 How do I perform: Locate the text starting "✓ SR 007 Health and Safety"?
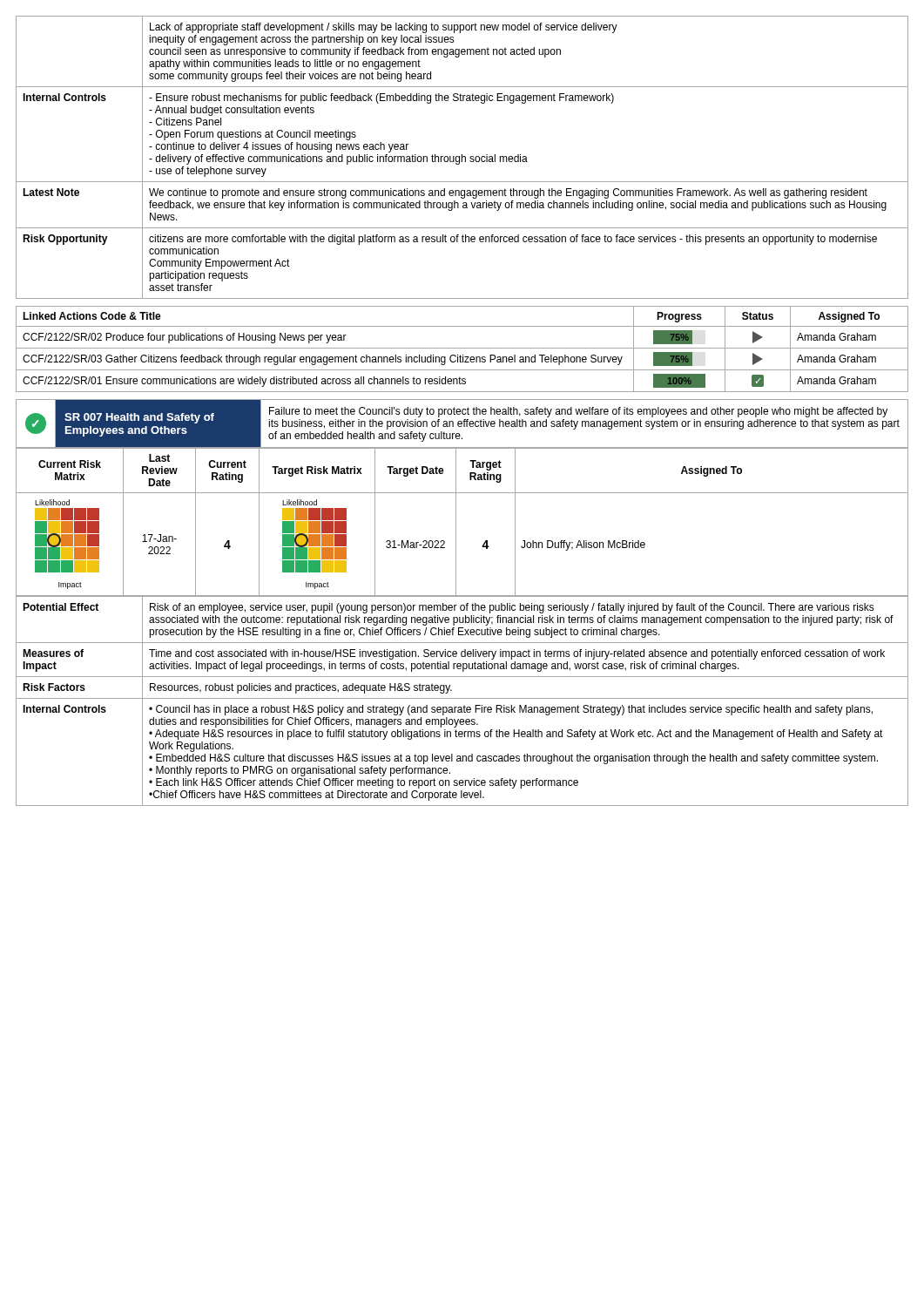coord(462,423)
